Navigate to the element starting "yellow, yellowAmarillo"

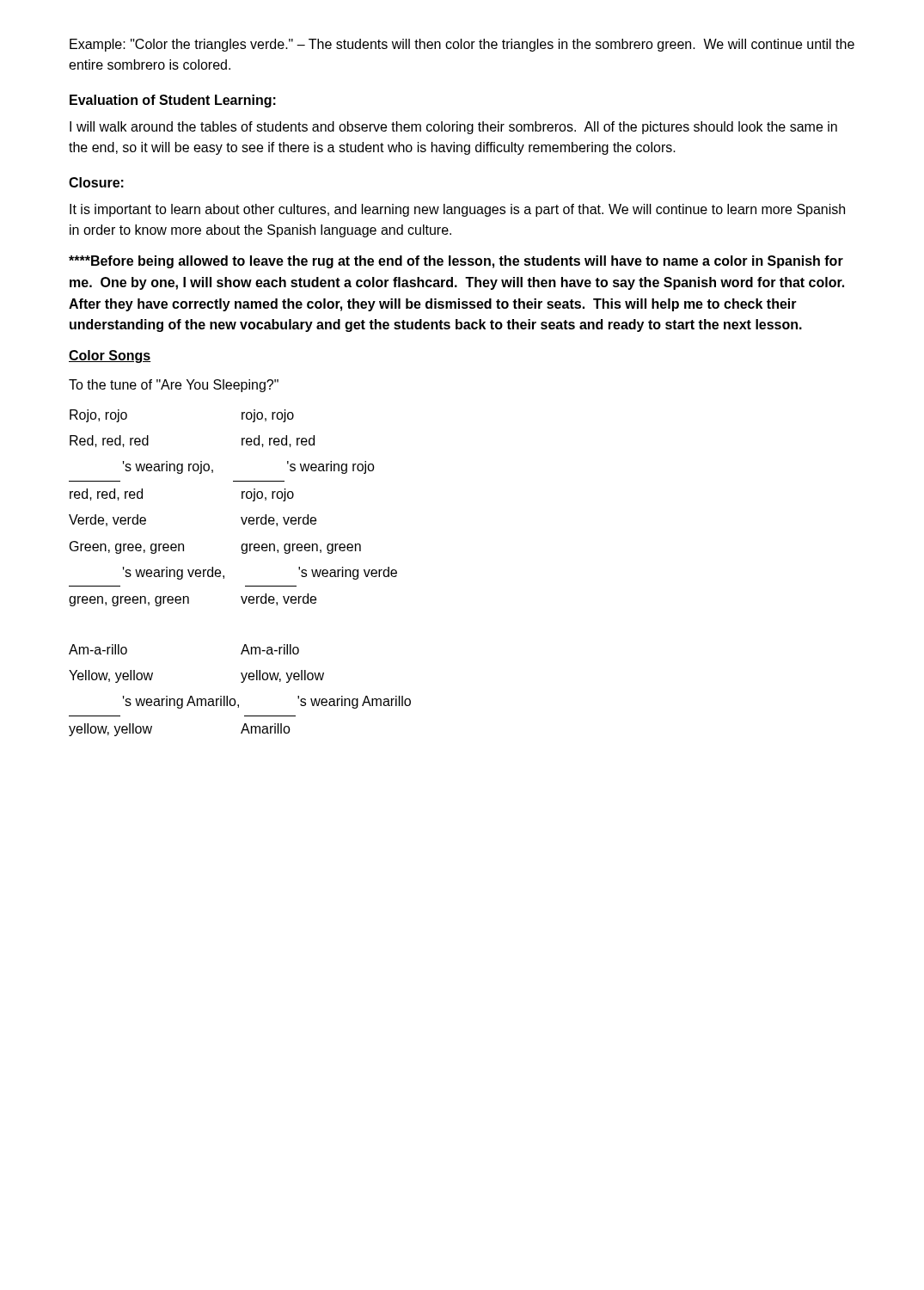122,730
